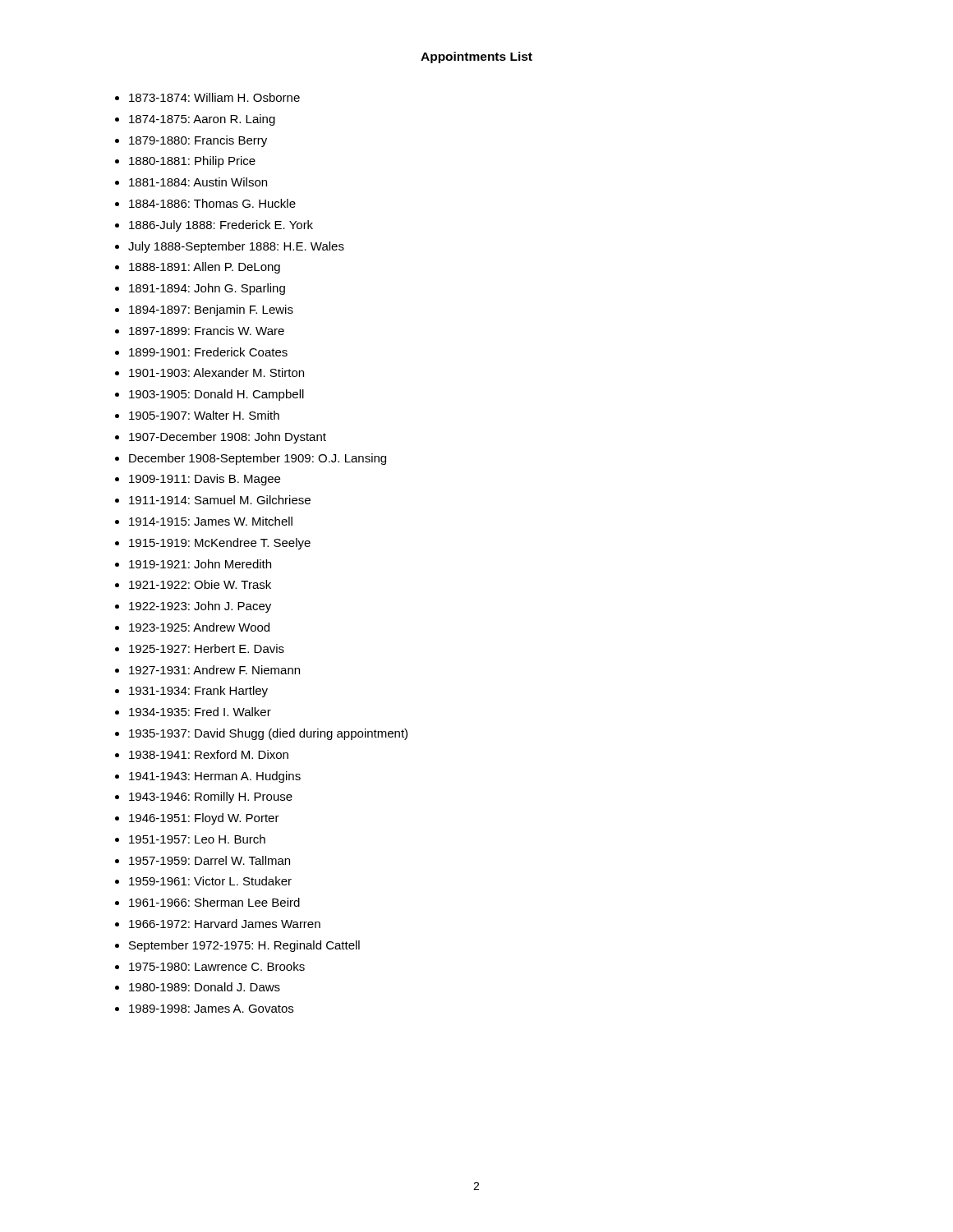This screenshot has width=953, height=1232.
Task: Find the region starting "1894-1897: Benjamin F. Lewis"
Action: tap(211, 310)
